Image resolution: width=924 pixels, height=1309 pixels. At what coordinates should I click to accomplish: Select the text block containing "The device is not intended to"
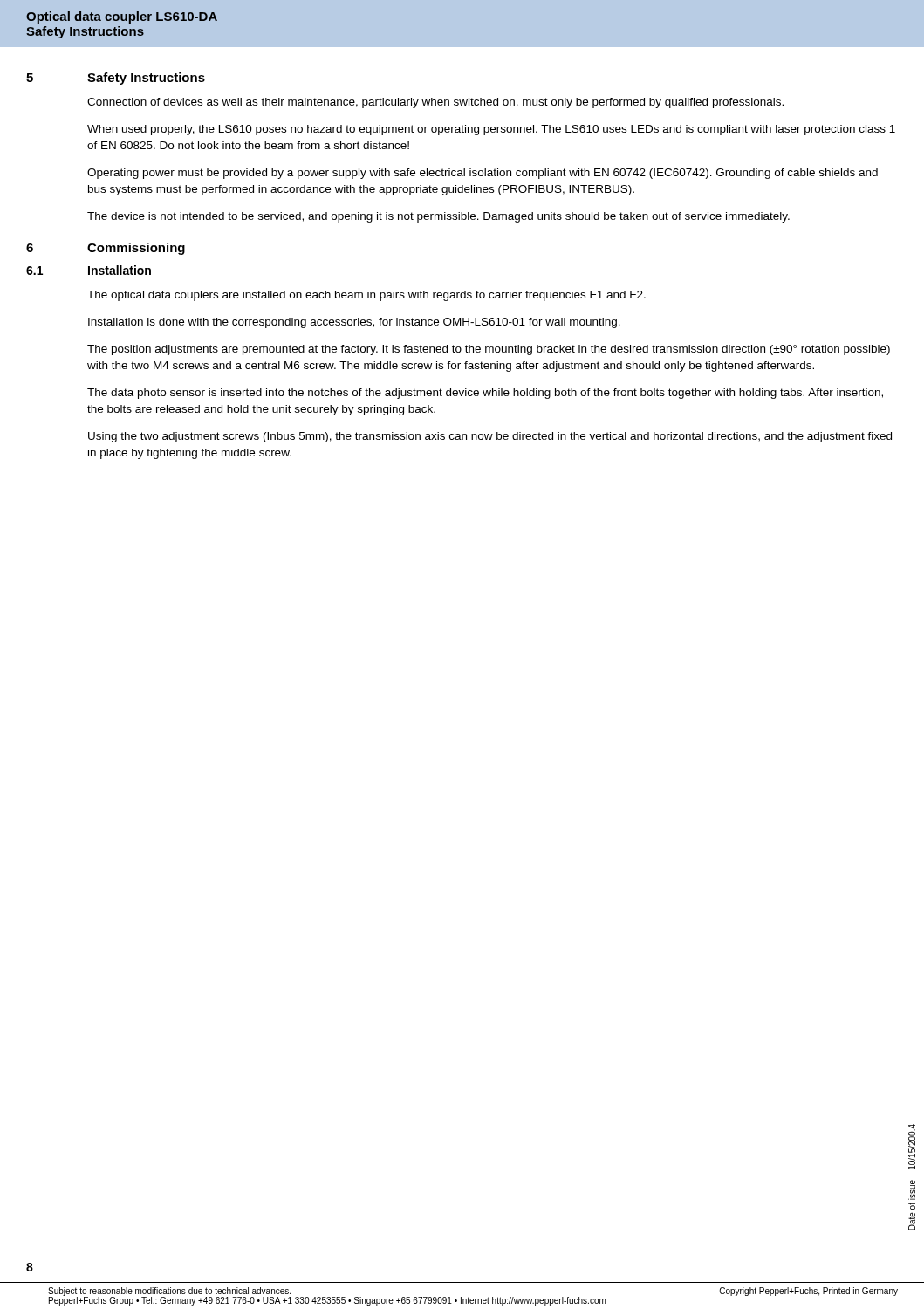[439, 216]
